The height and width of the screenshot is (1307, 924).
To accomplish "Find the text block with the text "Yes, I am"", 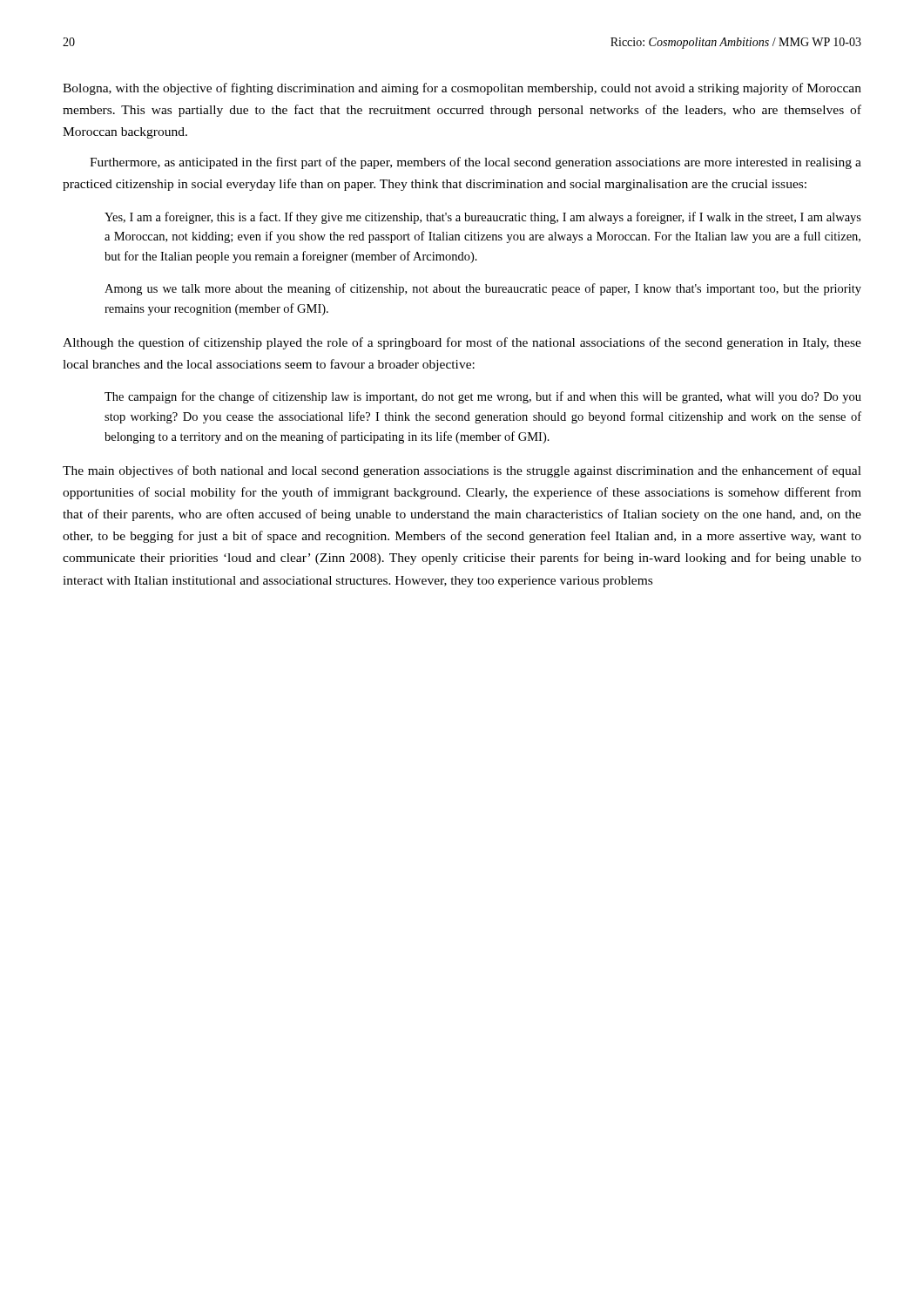I will 483,237.
